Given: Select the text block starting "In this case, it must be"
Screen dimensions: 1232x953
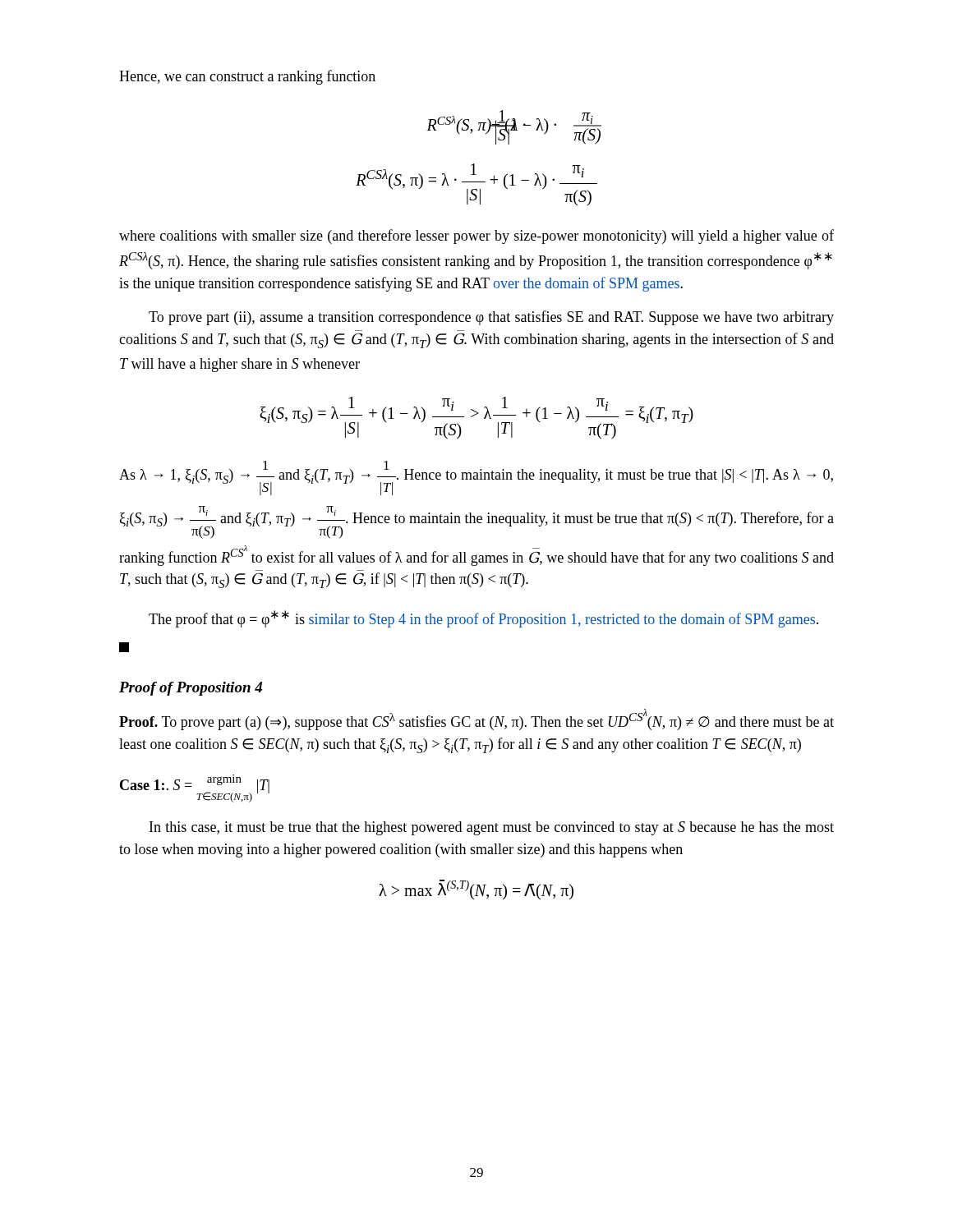Looking at the screenshot, I should [x=476, y=838].
